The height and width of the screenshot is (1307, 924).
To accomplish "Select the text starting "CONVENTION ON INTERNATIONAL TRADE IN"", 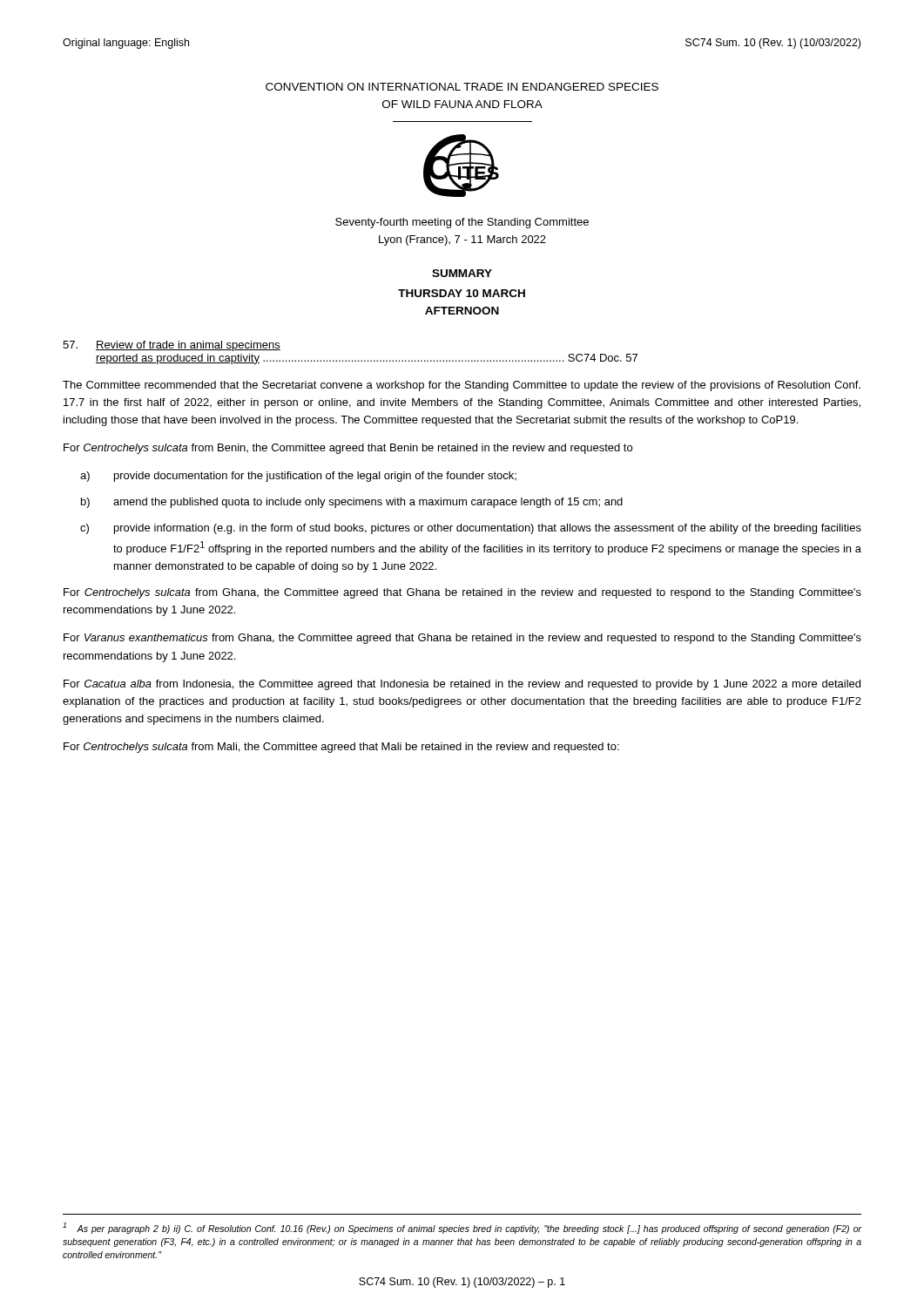I will click(462, 100).
